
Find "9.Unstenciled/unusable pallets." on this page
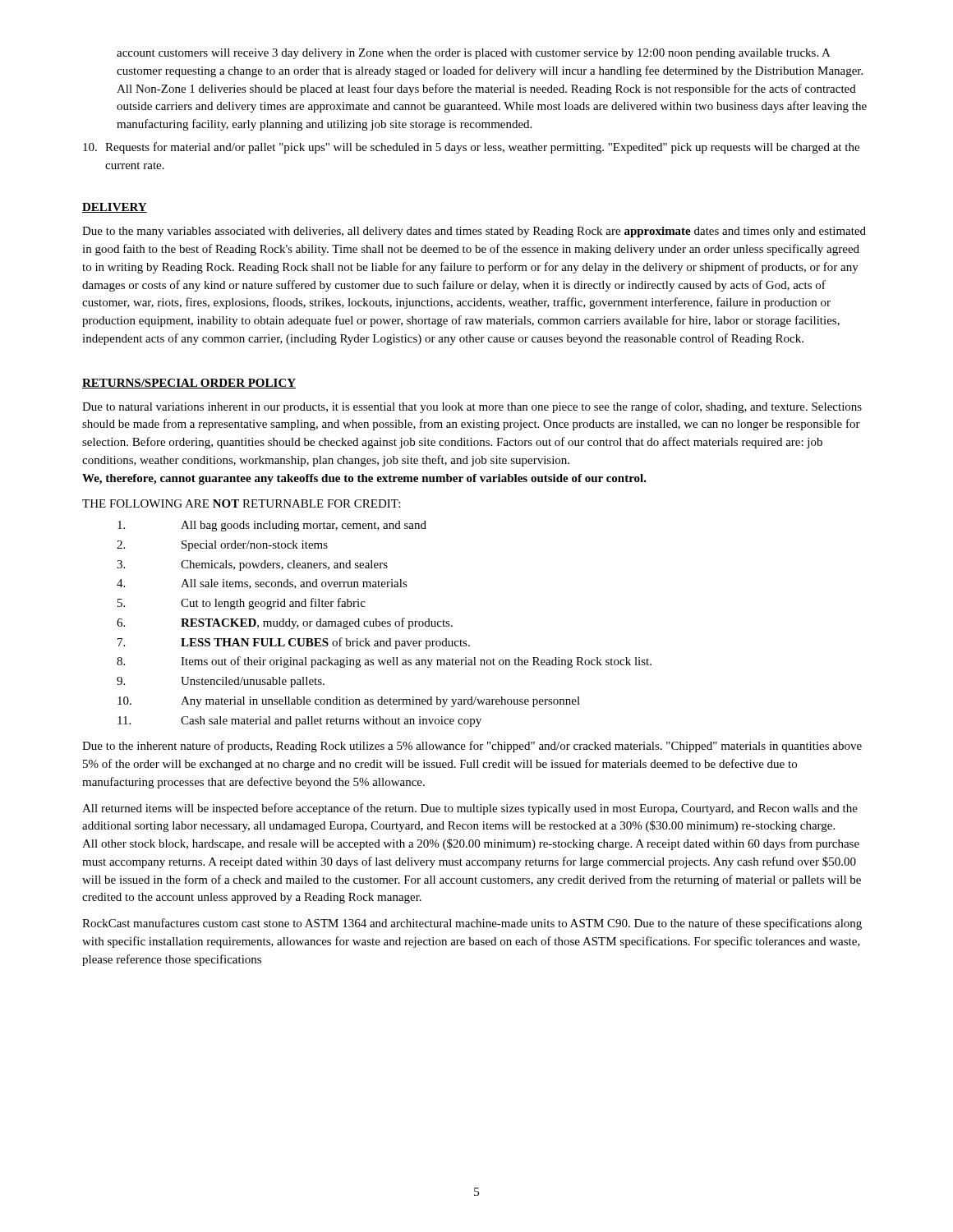click(204, 682)
